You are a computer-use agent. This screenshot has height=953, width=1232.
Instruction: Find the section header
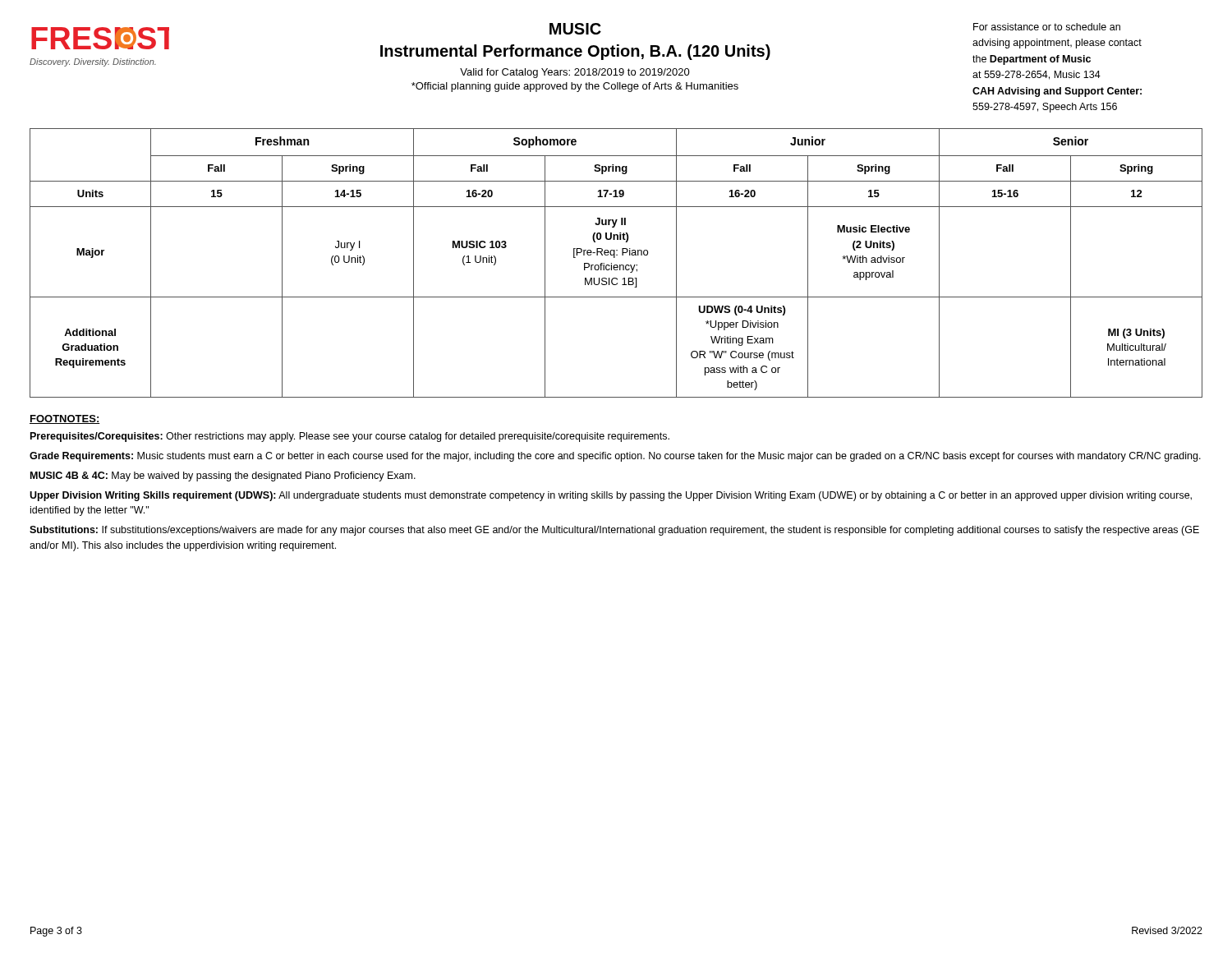click(x=65, y=419)
